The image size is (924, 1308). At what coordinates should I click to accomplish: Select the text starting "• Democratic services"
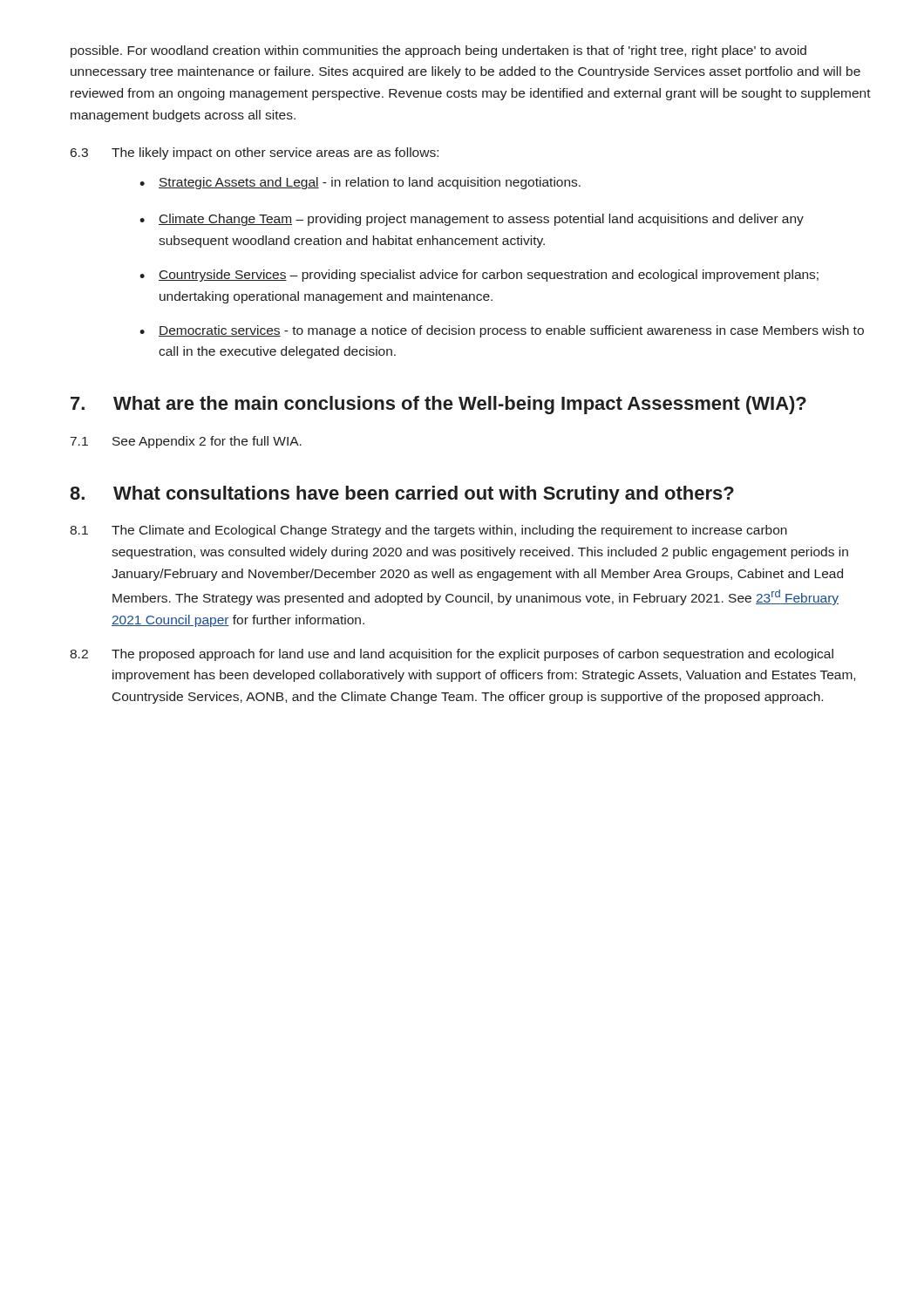coord(506,341)
